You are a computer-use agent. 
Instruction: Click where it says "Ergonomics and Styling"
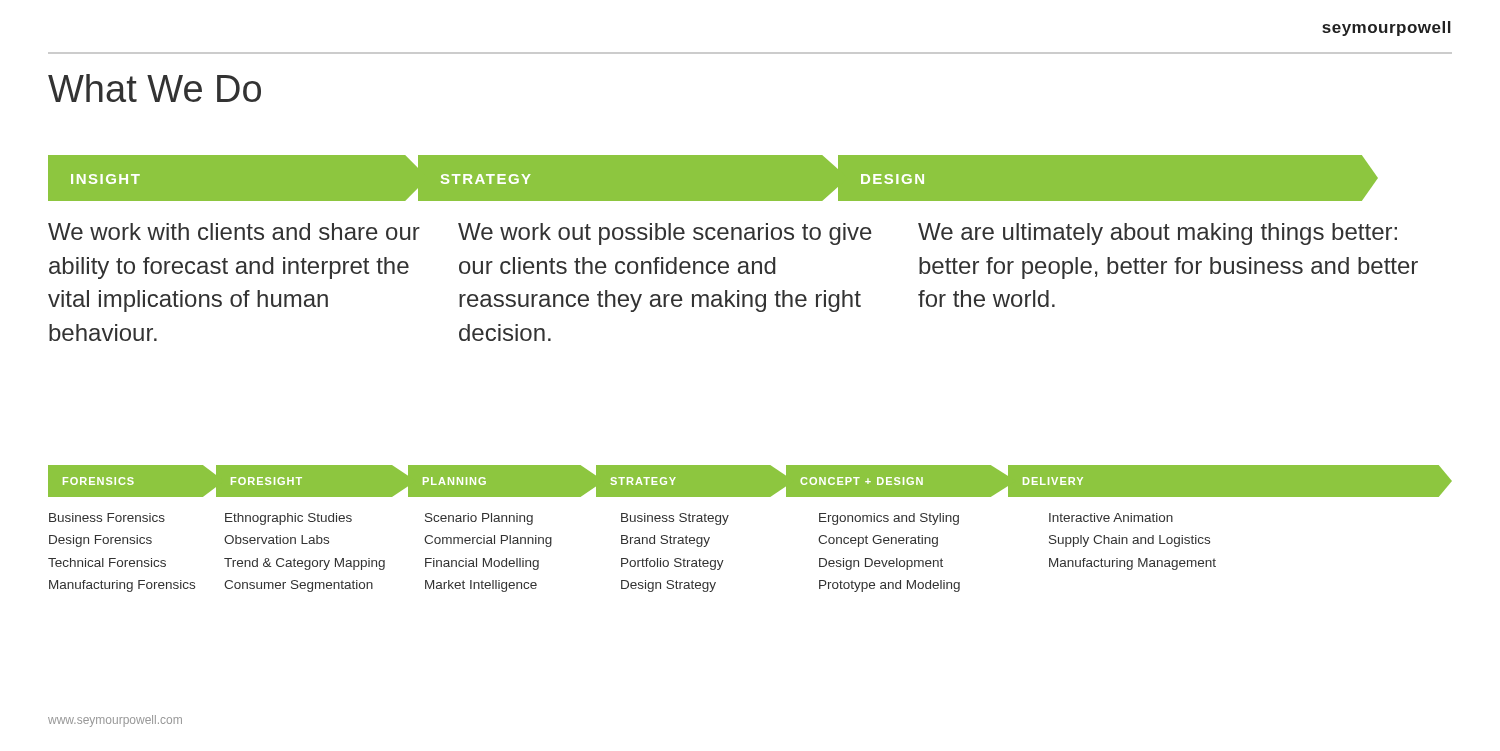[889, 518]
